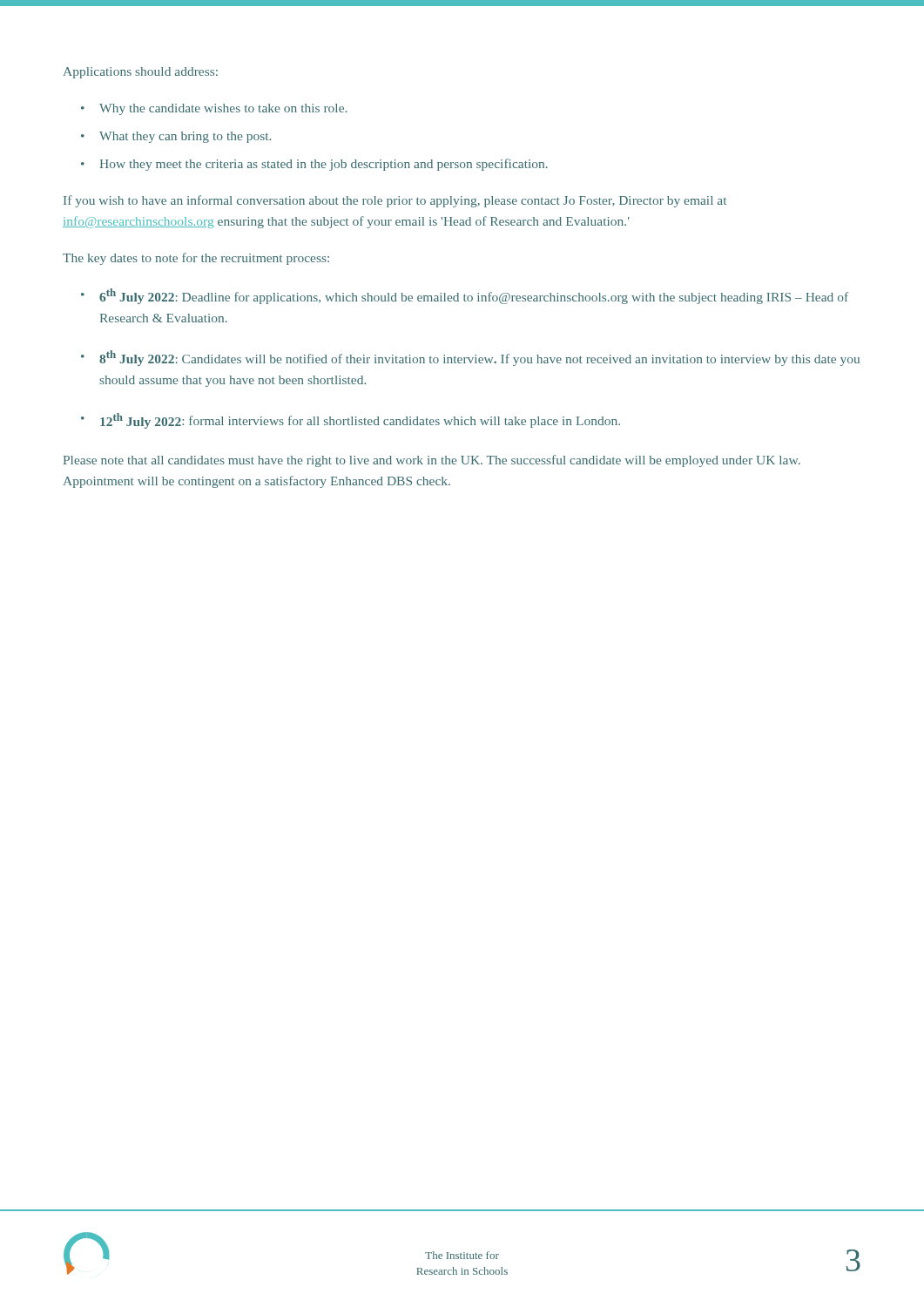Select the list item that reads "What they can bring"

(x=186, y=136)
